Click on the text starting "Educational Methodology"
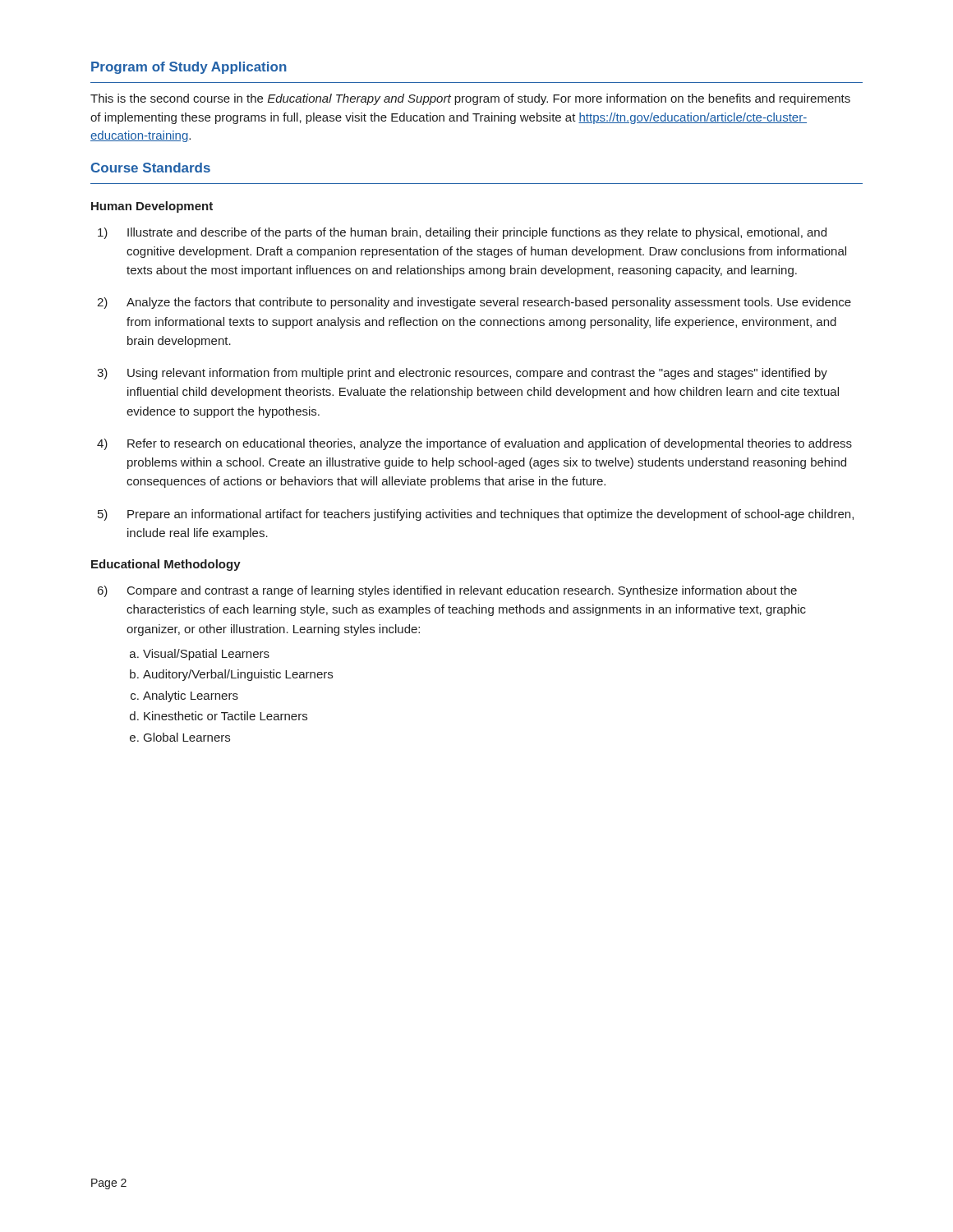The height and width of the screenshot is (1232, 953). click(x=166, y=565)
